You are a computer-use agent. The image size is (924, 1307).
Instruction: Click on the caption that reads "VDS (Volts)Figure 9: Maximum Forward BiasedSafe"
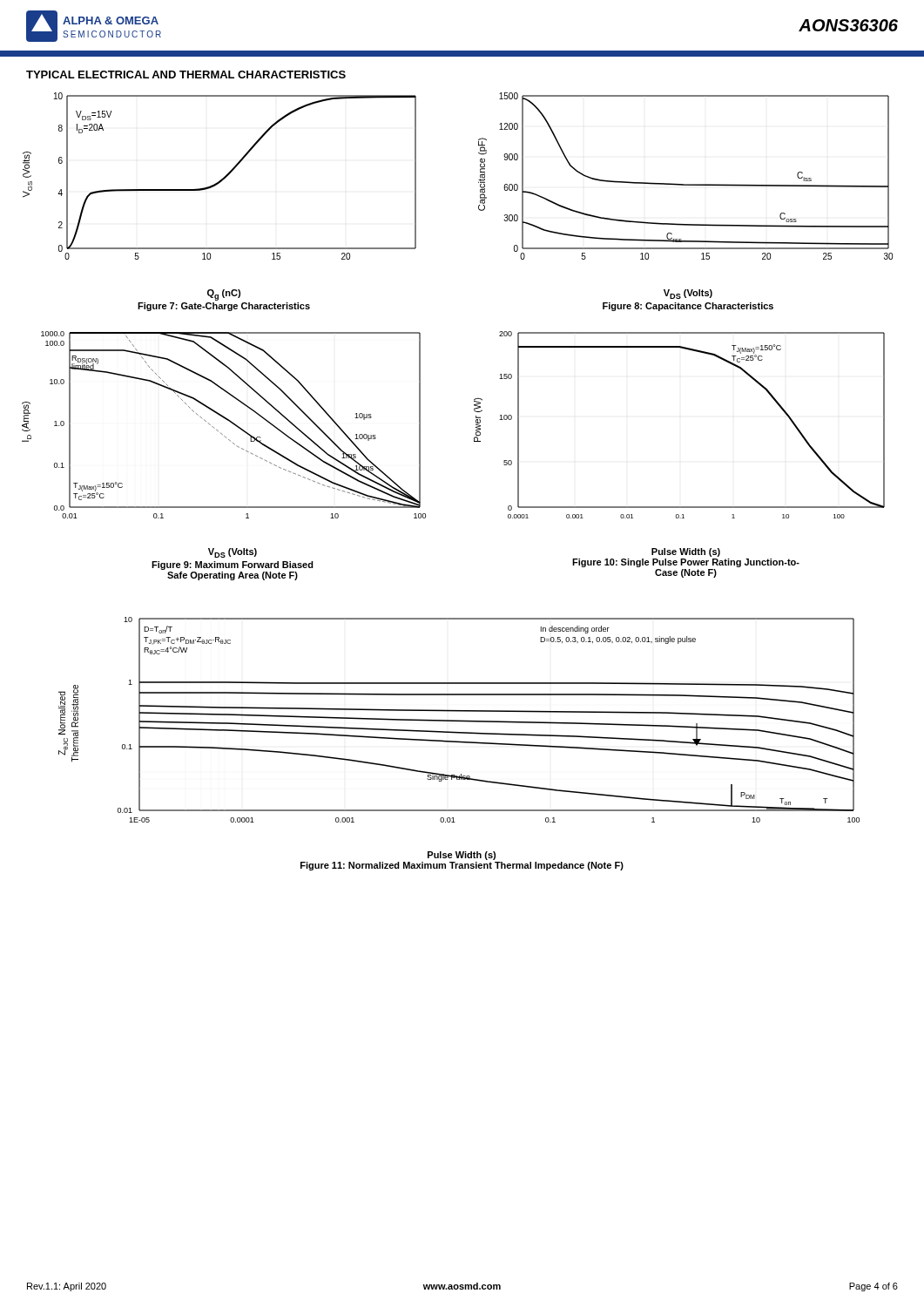[x=233, y=563]
